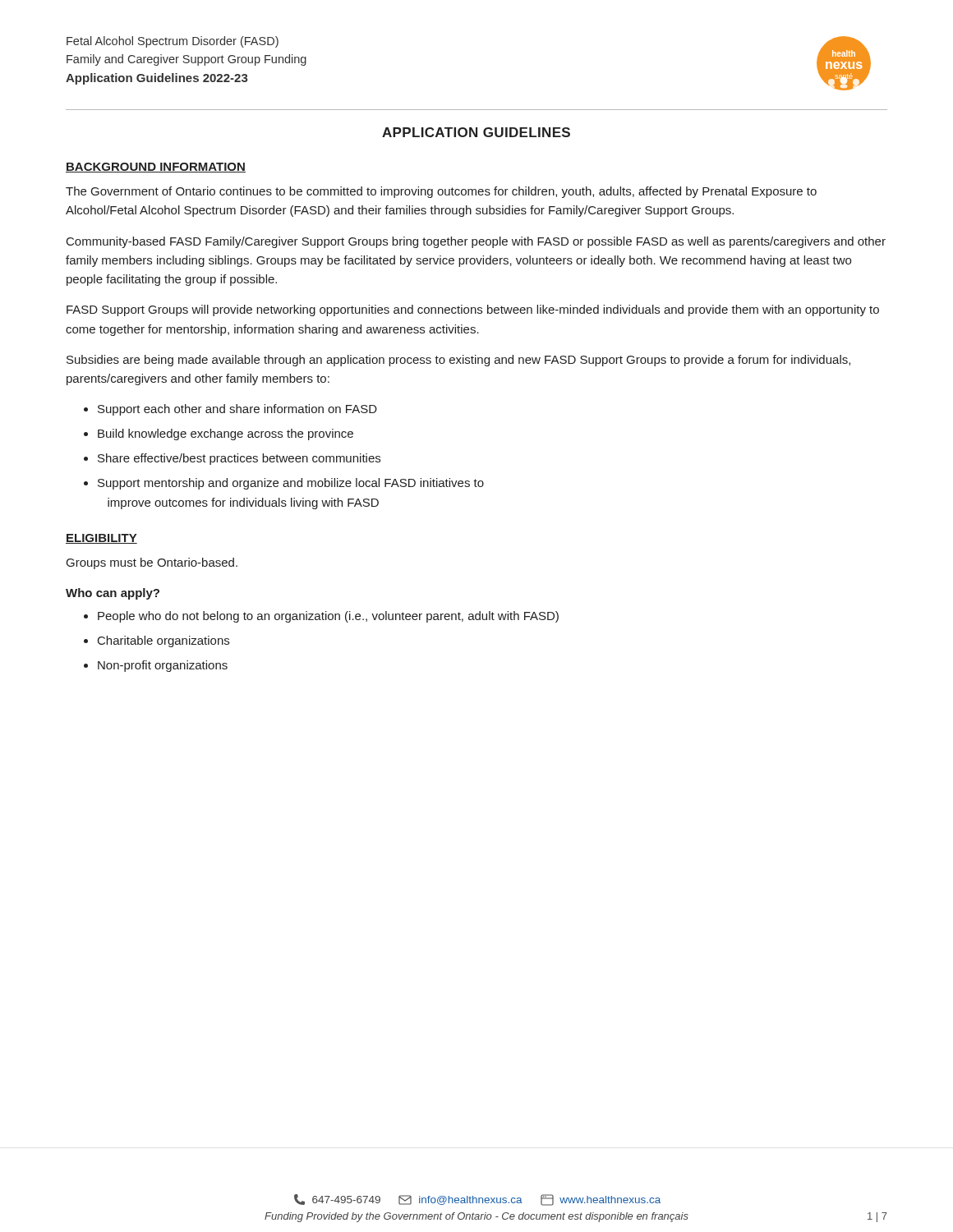Select the block starting "Charitable organizations"

[x=157, y=641]
